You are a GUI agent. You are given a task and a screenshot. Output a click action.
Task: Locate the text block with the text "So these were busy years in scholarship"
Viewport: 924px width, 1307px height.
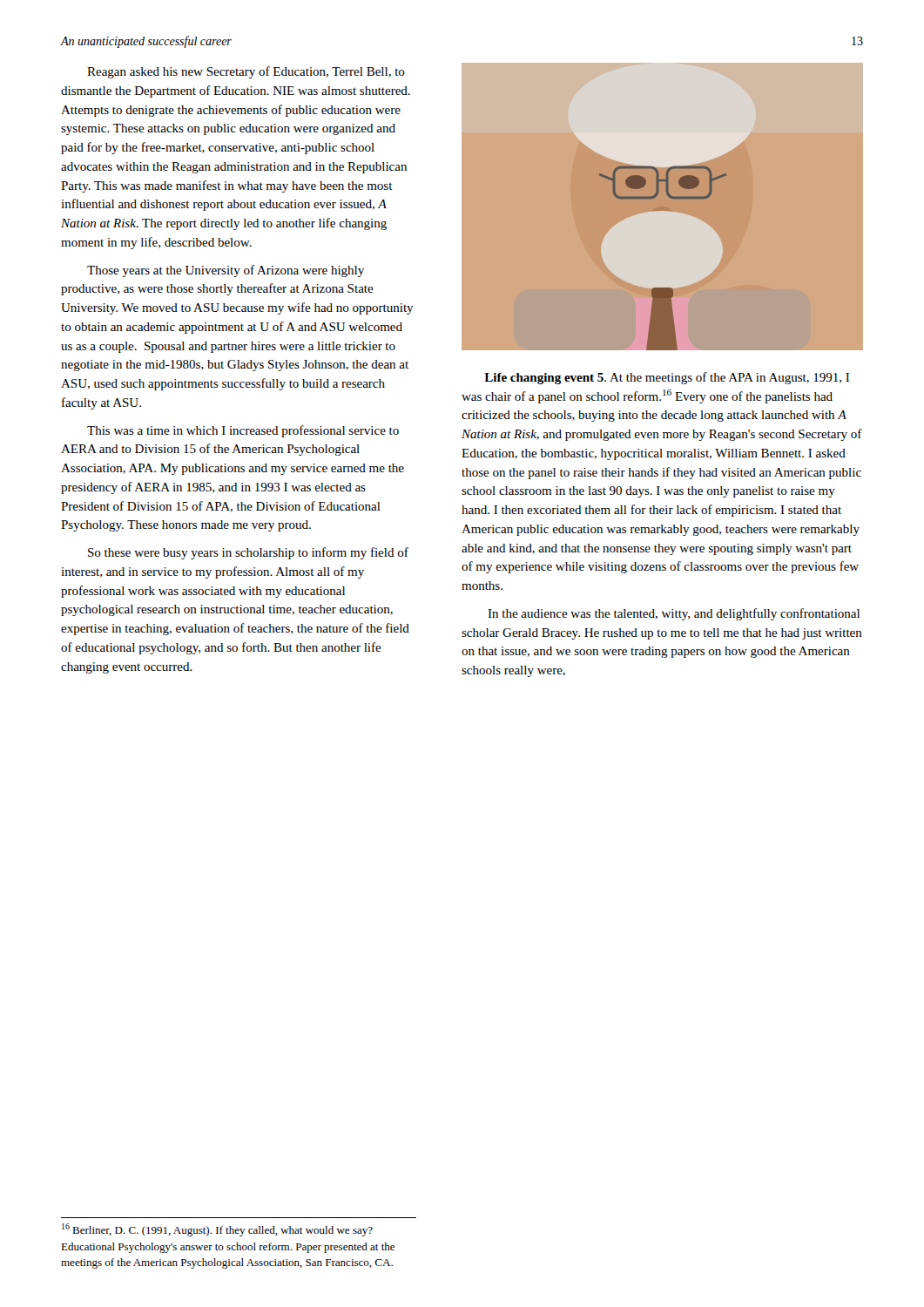[239, 610]
